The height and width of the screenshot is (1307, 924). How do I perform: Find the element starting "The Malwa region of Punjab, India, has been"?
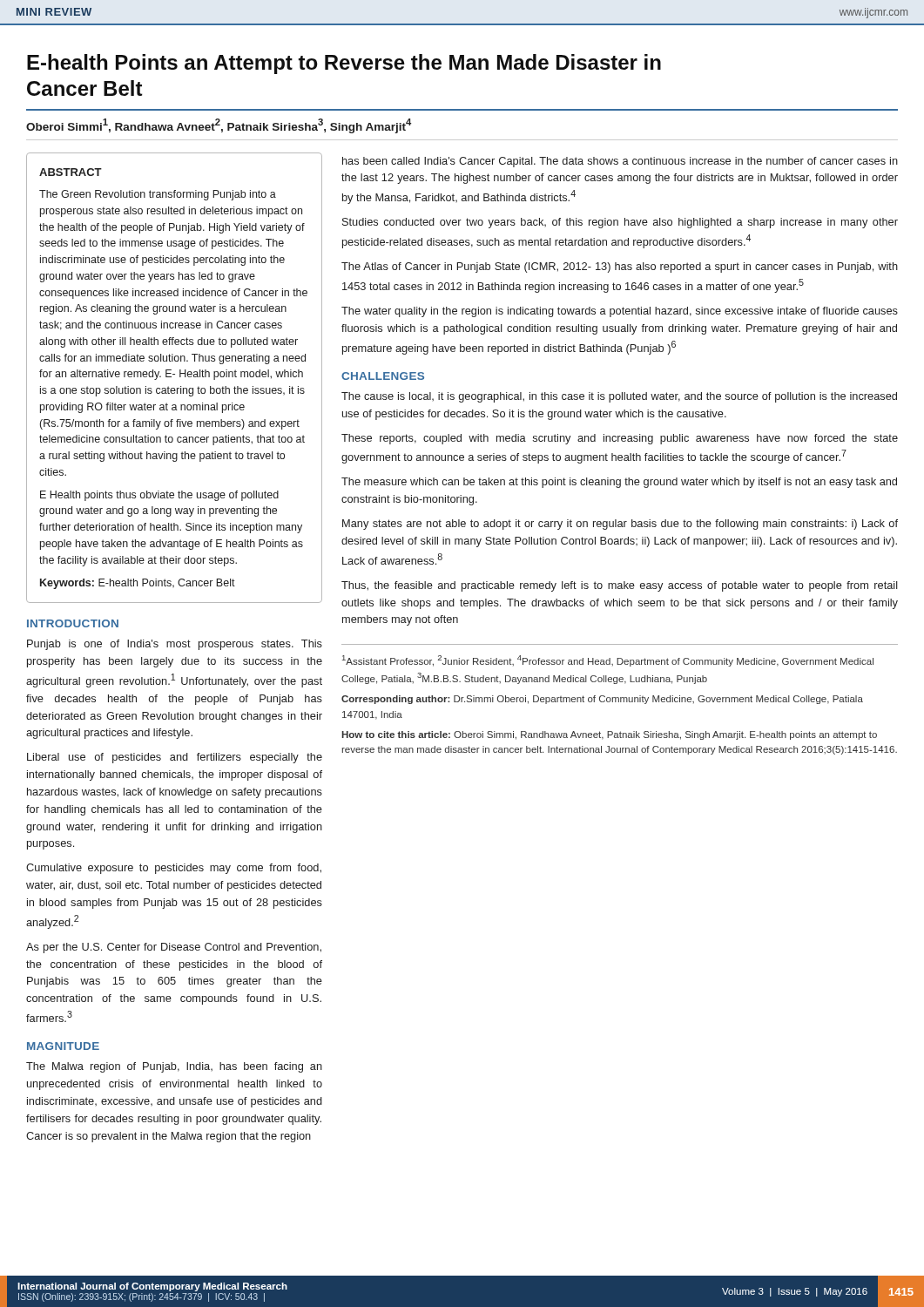point(174,1101)
